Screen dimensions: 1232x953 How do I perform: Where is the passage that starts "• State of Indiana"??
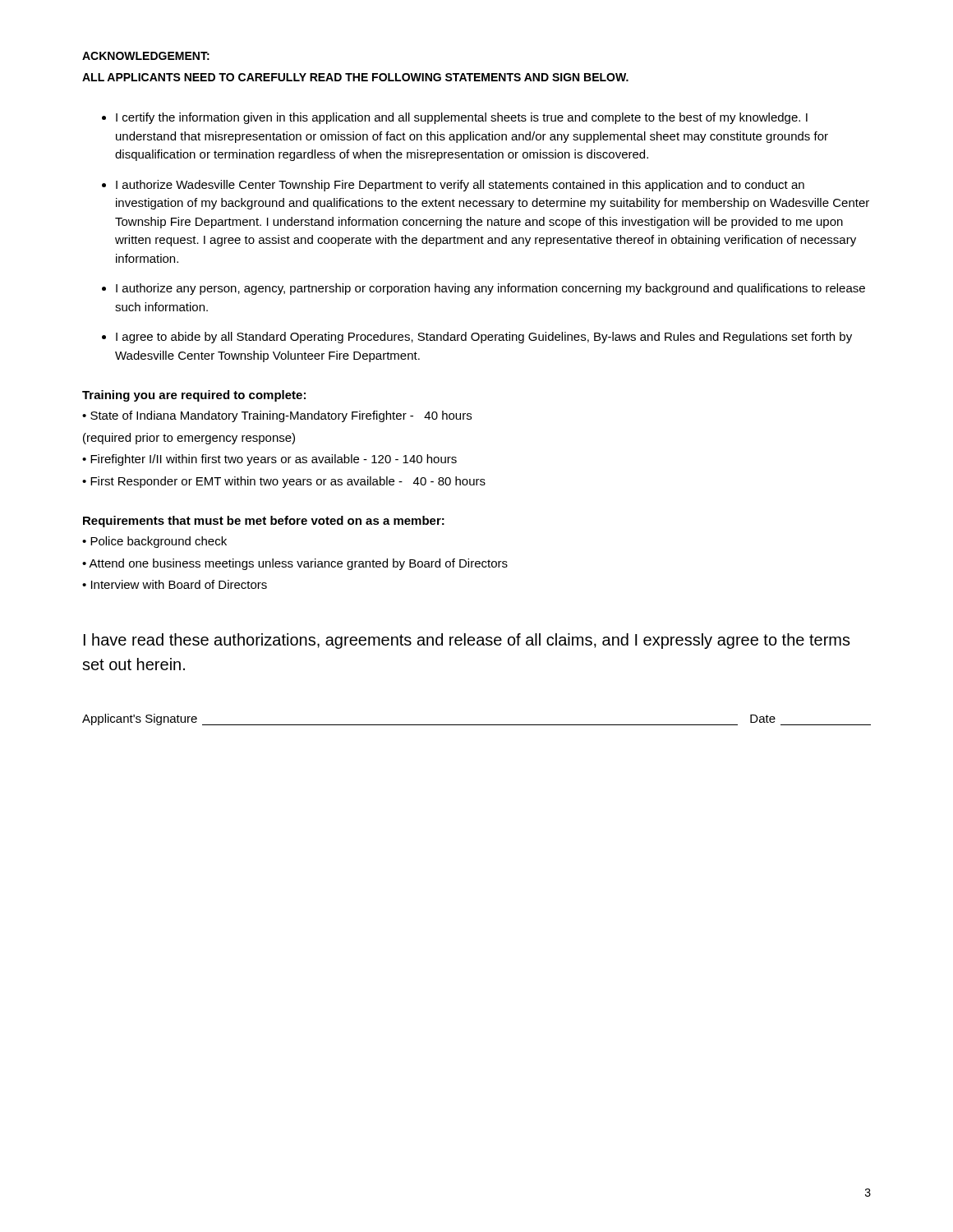click(277, 415)
